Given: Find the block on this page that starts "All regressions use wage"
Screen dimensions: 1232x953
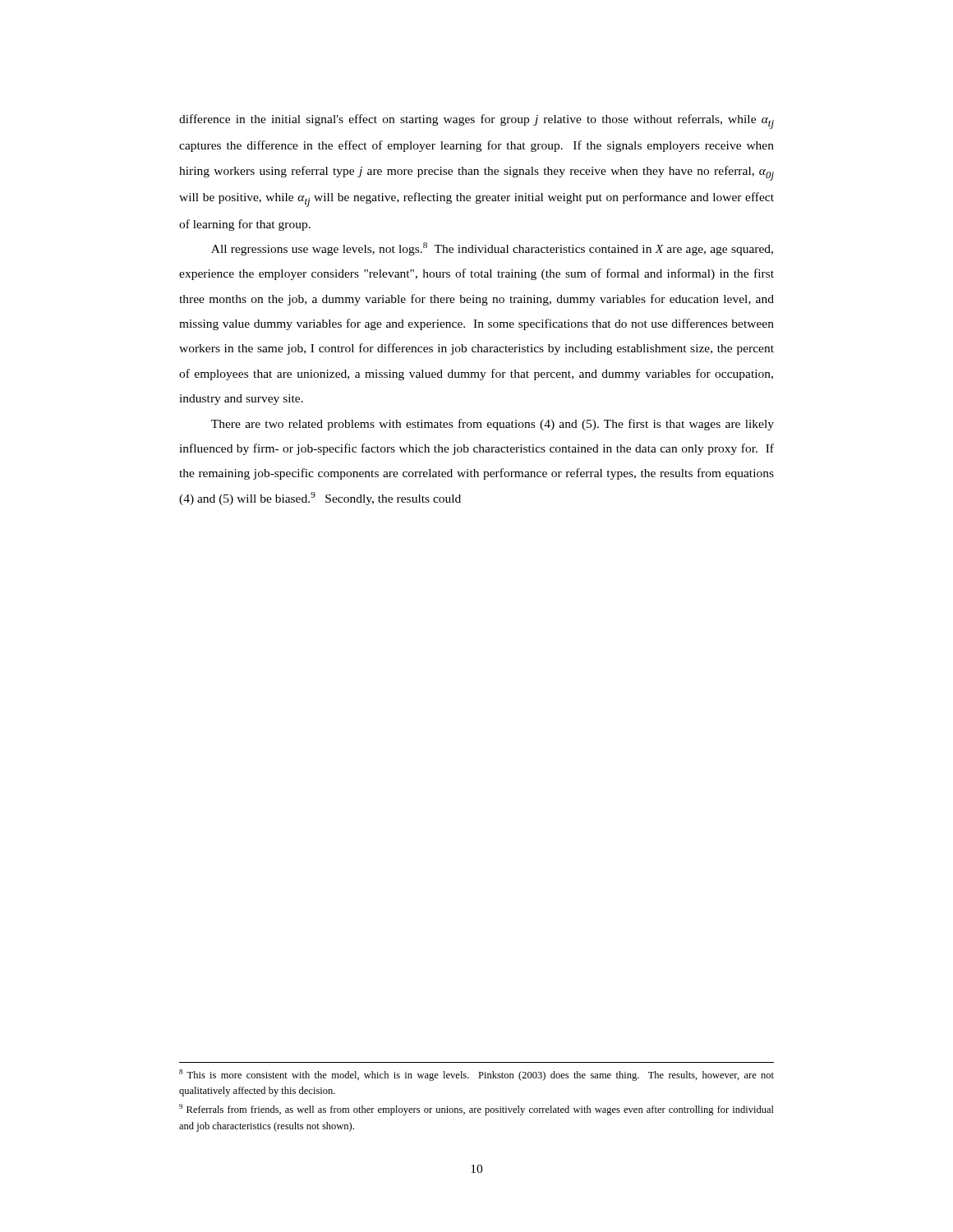Looking at the screenshot, I should tap(476, 324).
